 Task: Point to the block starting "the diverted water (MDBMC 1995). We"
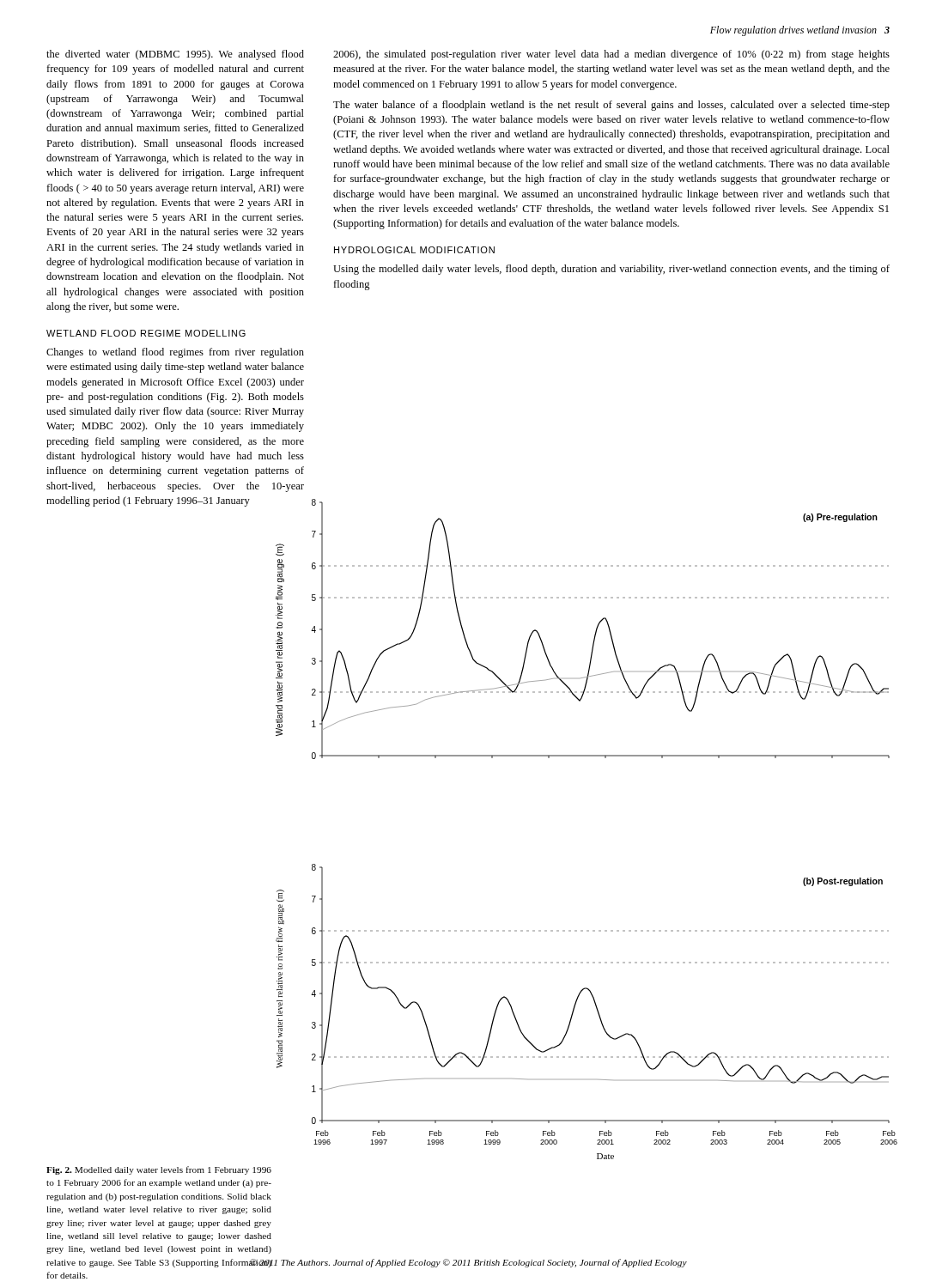[x=175, y=181]
